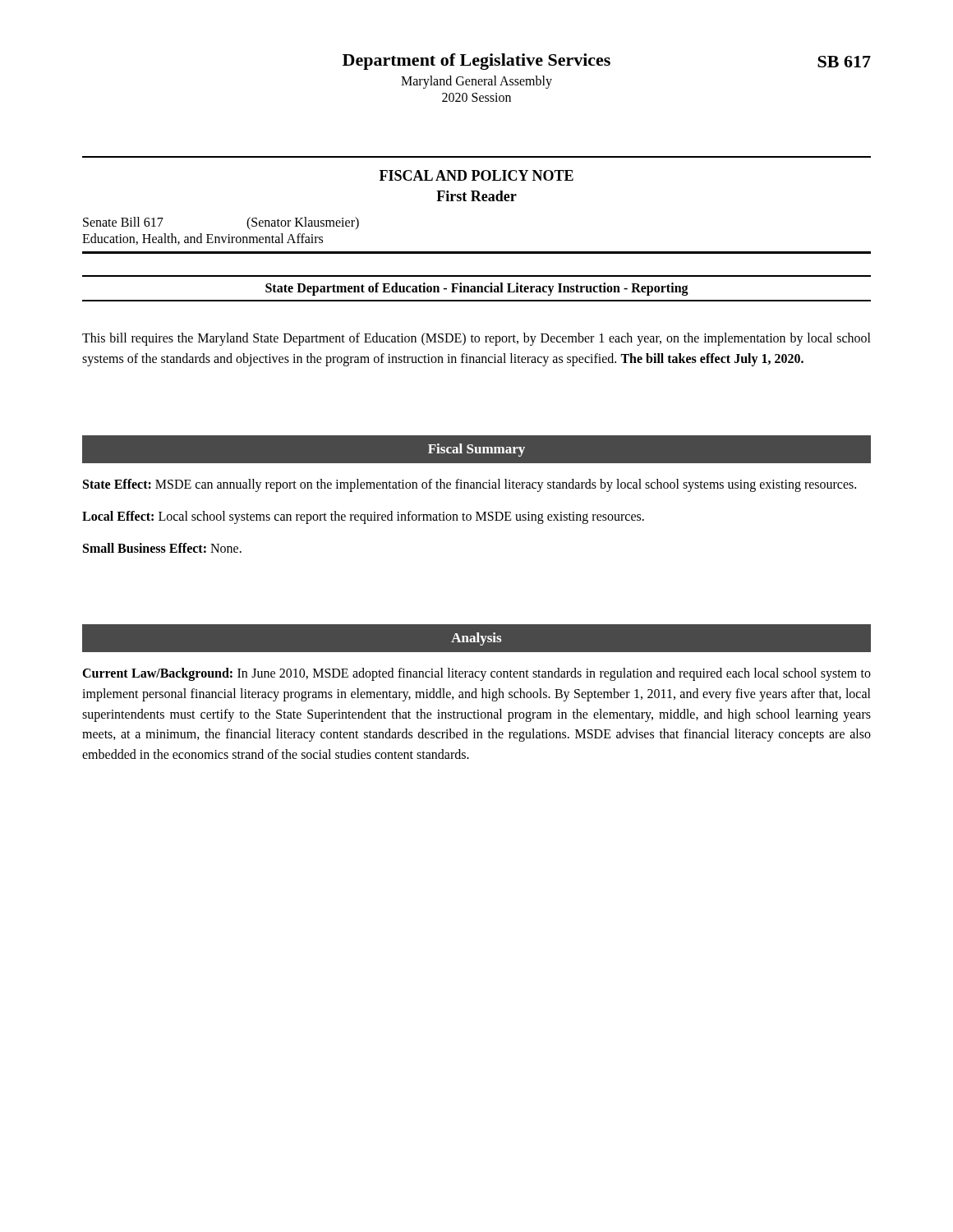Click where it says "Senate Bill 617"
The height and width of the screenshot is (1232, 953).
pyautogui.click(x=123, y=222)
